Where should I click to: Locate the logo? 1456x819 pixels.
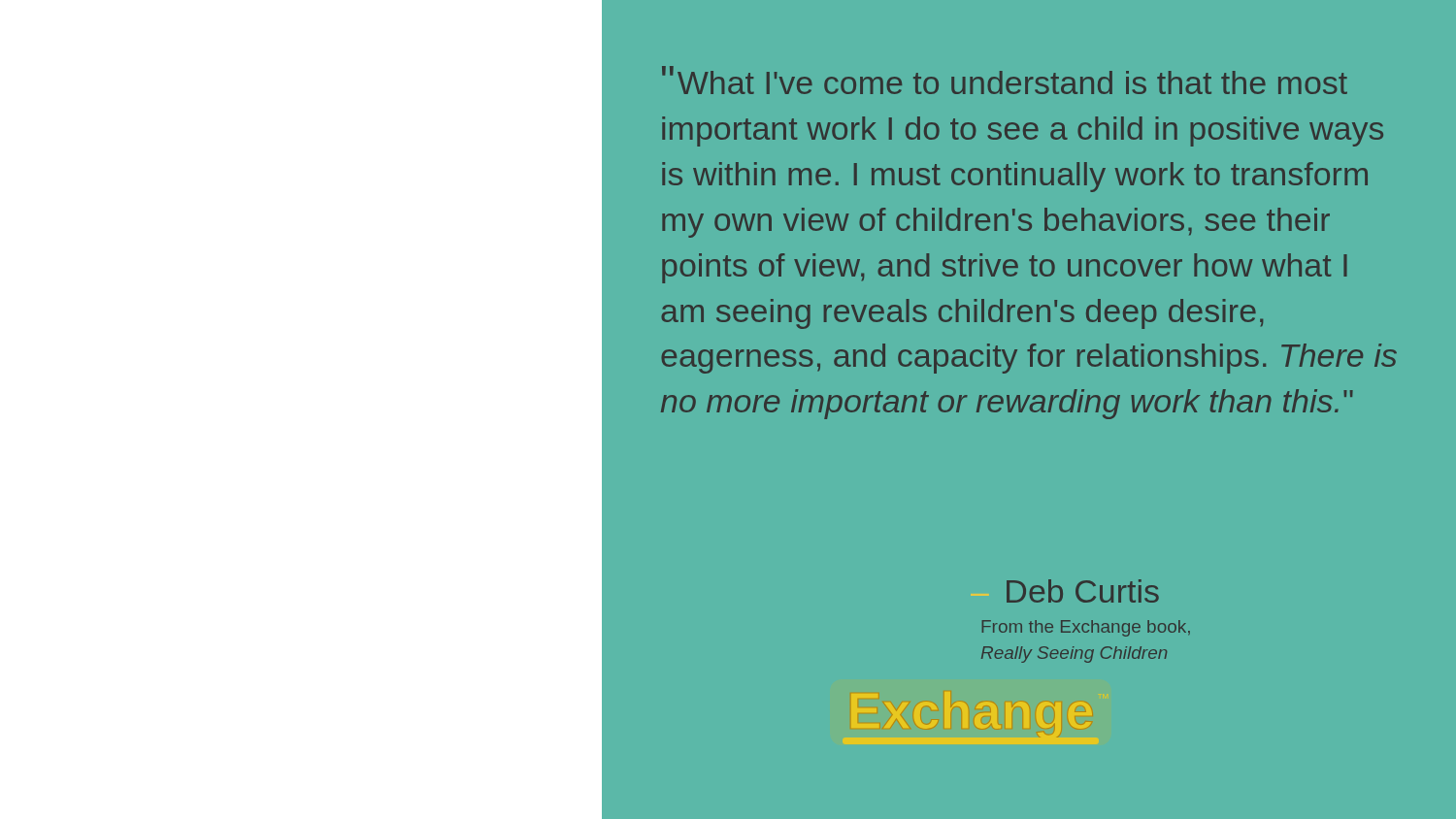(x=971, y=721)
